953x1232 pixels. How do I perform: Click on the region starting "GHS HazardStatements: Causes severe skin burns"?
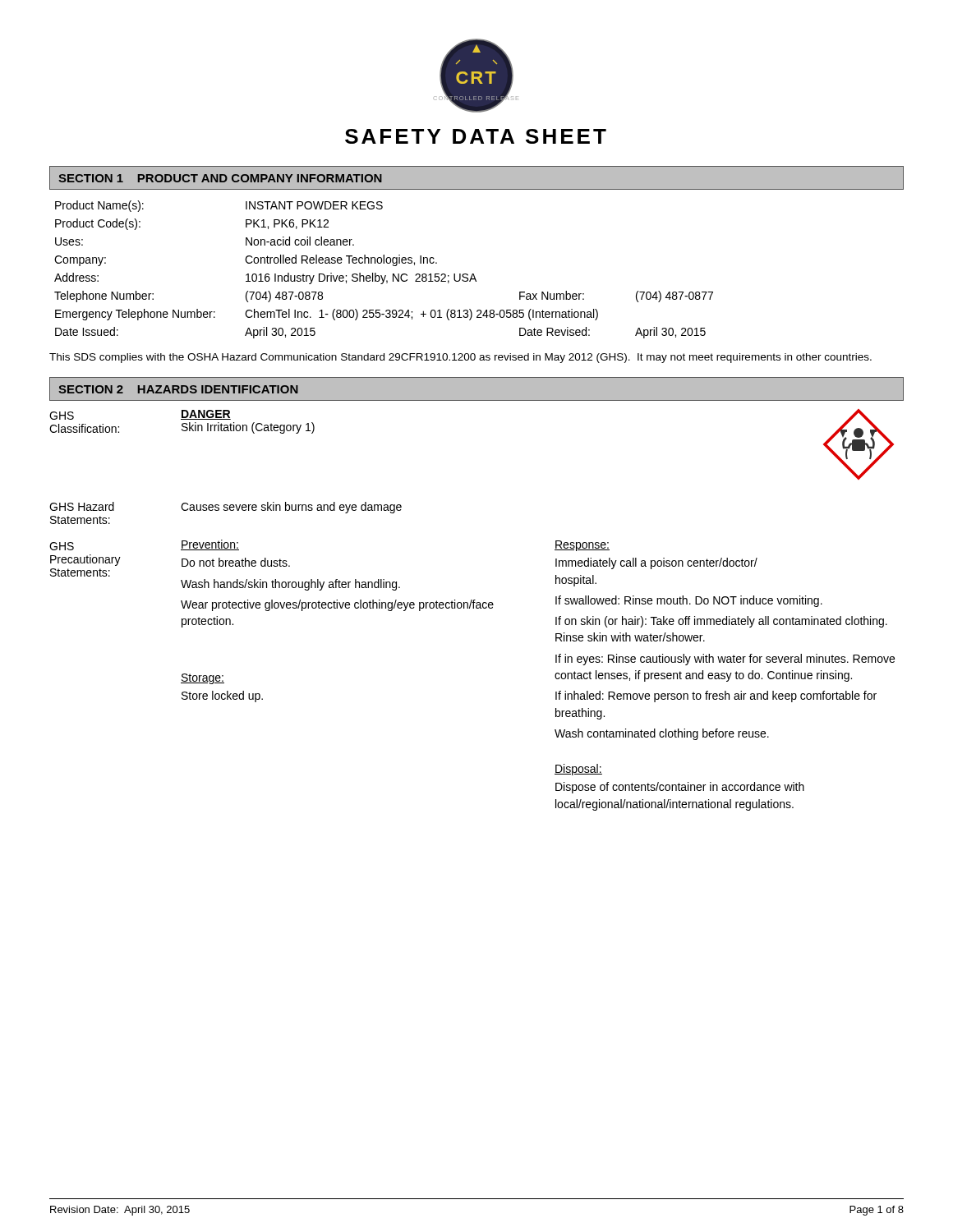click(x=226, y=508)
